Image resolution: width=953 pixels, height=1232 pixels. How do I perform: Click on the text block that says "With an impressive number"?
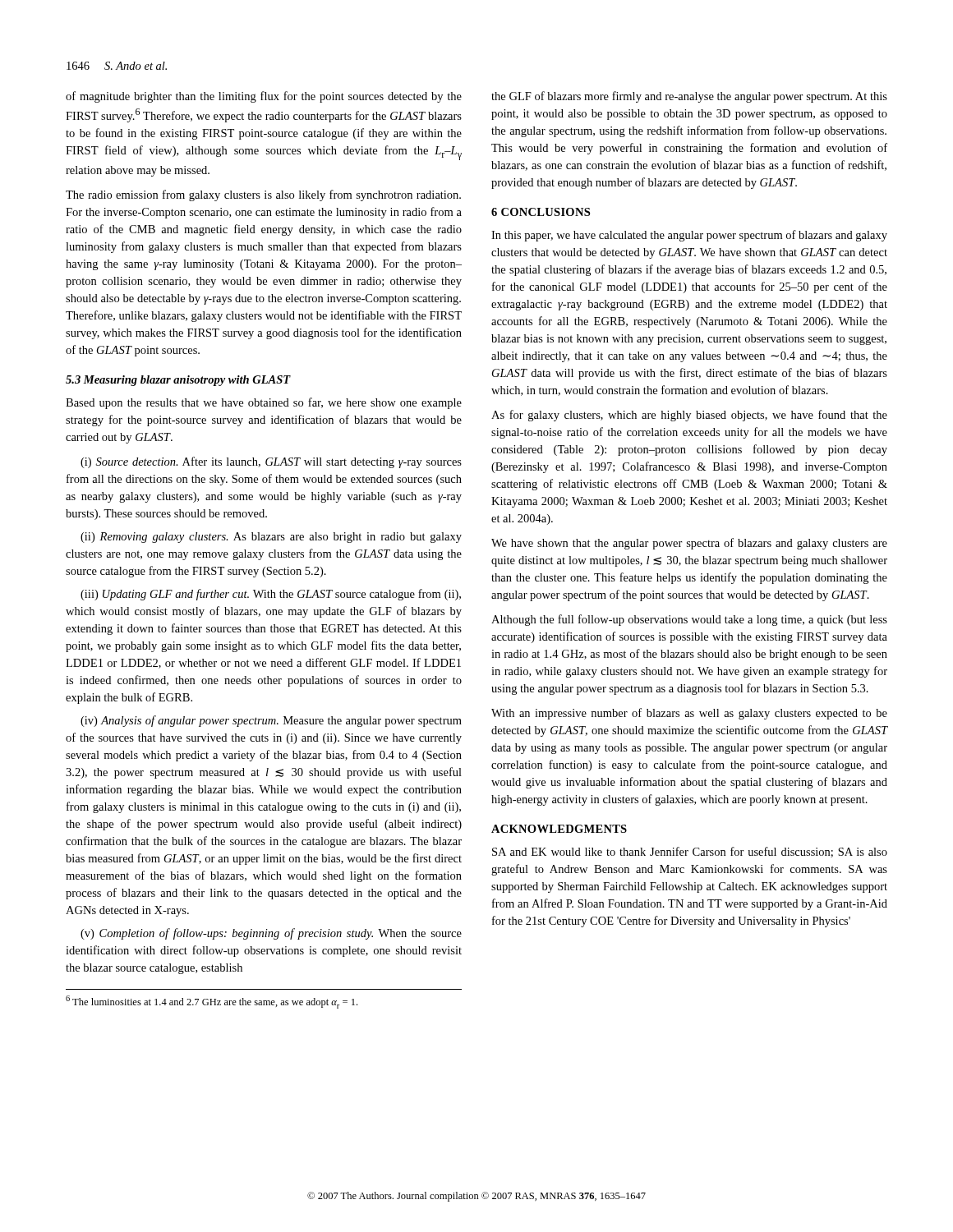click(x=689, y=757)
